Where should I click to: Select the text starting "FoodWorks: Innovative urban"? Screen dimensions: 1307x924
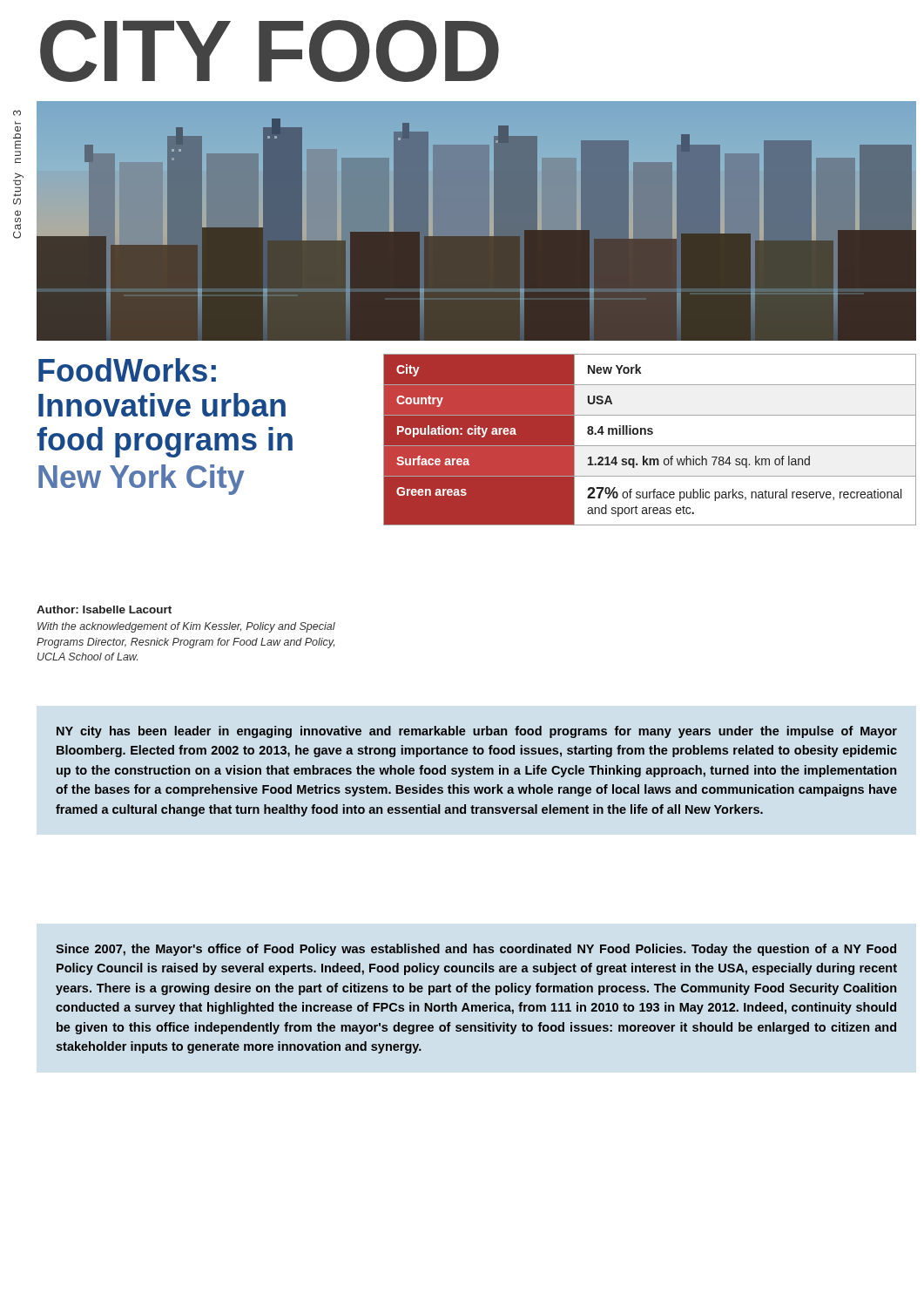coord(200,424)
